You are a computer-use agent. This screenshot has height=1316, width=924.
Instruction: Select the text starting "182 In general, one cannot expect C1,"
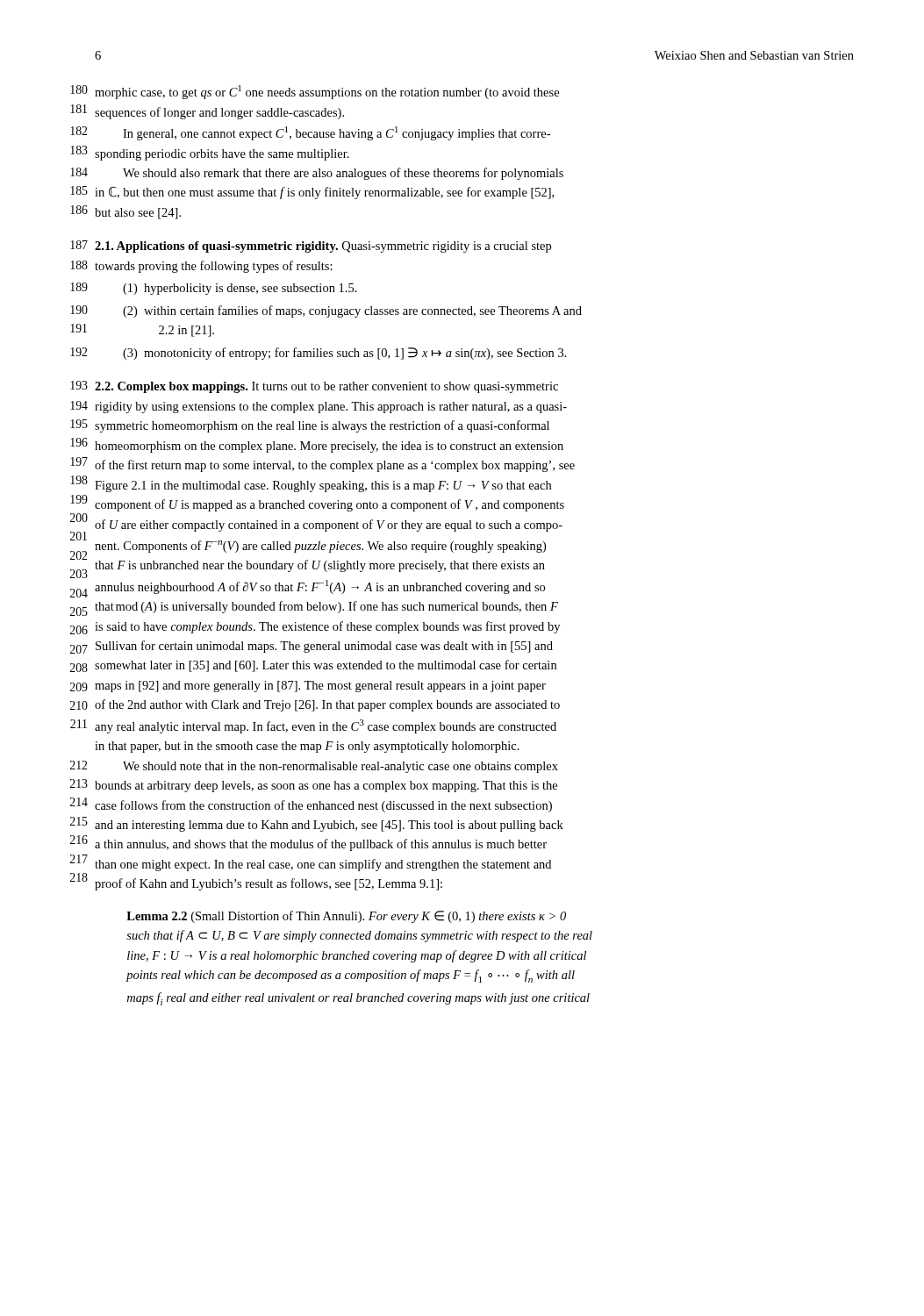point(474,143)
